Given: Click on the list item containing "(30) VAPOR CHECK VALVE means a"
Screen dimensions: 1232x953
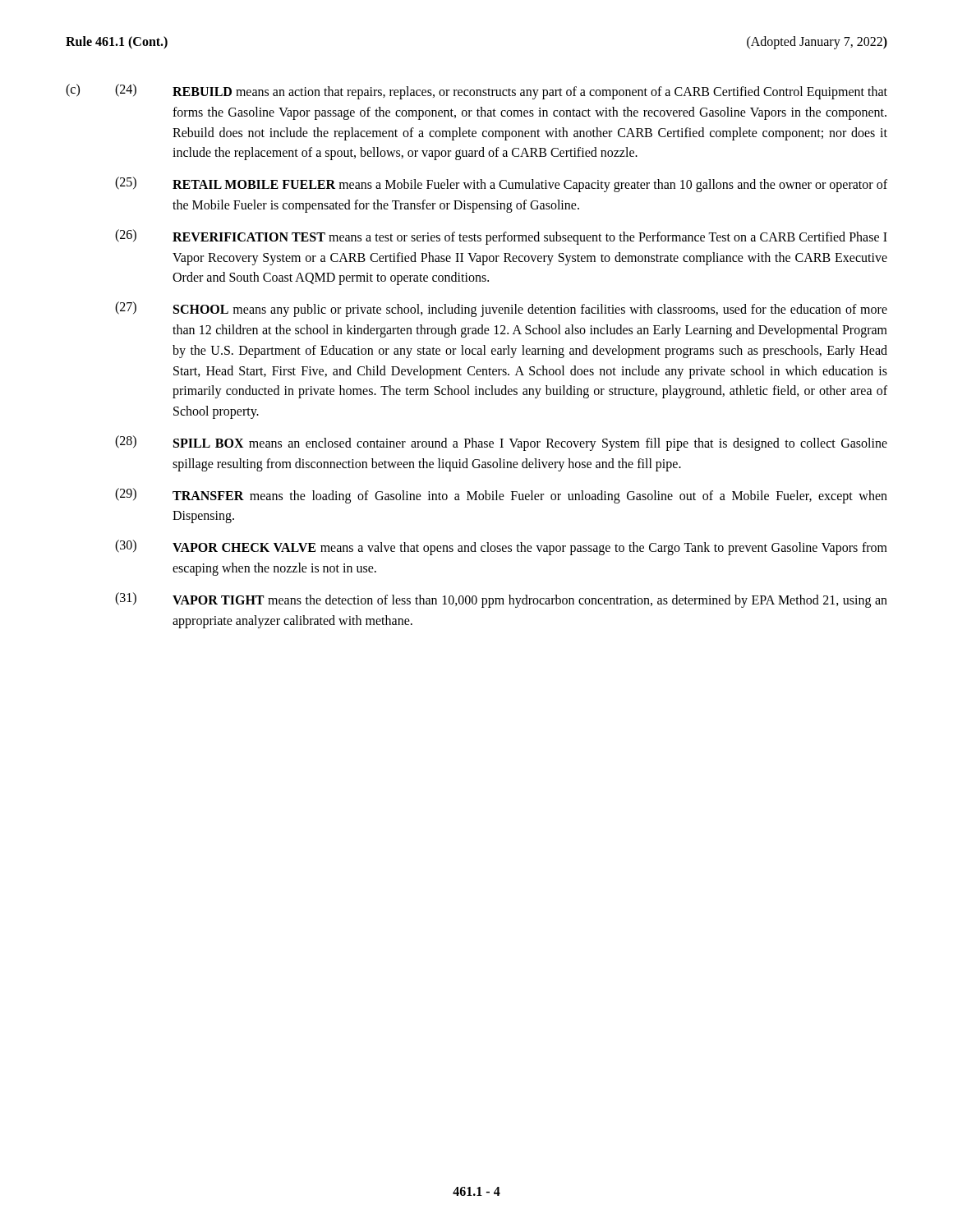Looking at the screenshot, I should (476, 558).
